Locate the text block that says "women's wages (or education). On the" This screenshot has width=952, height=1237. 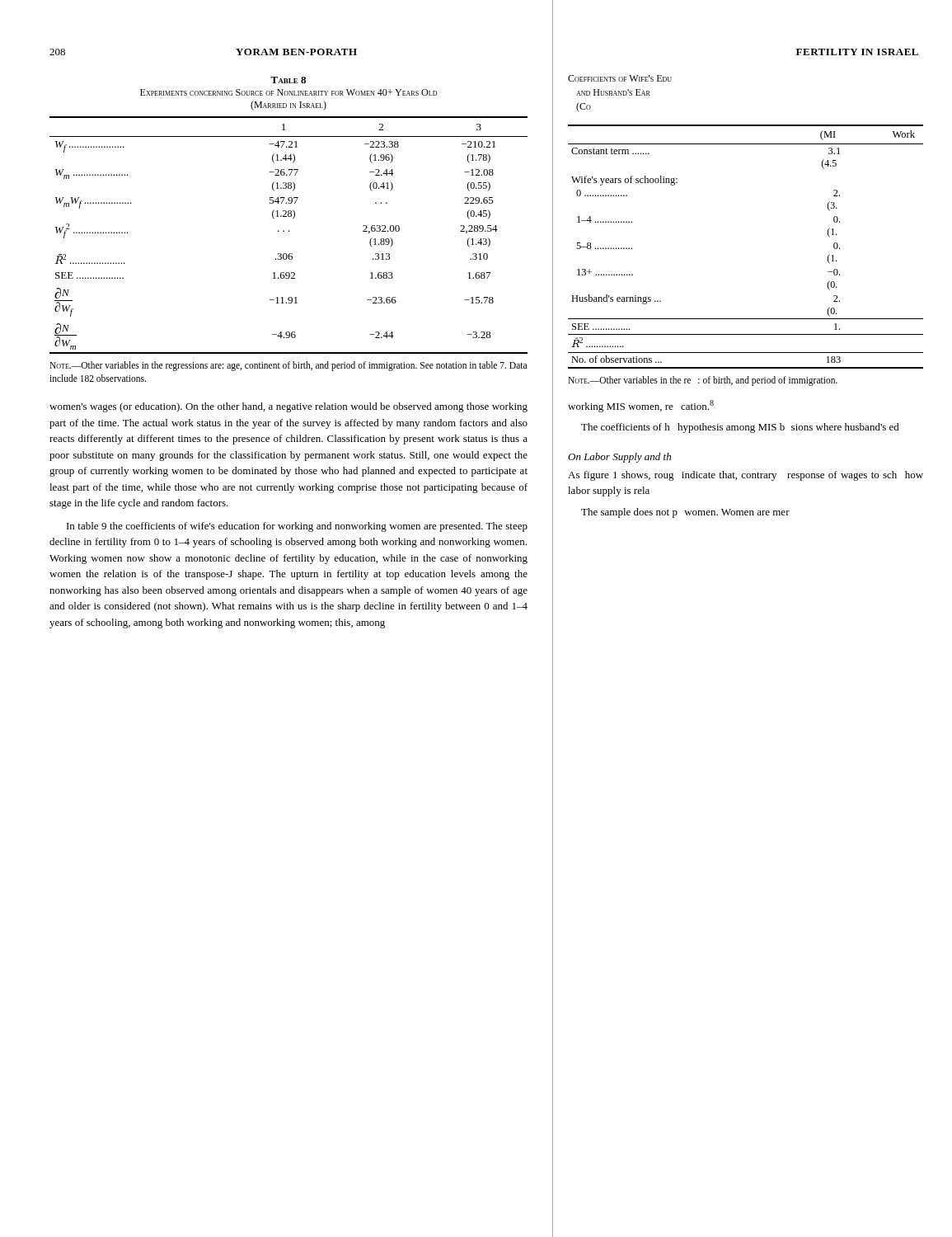tap(288, 514)
